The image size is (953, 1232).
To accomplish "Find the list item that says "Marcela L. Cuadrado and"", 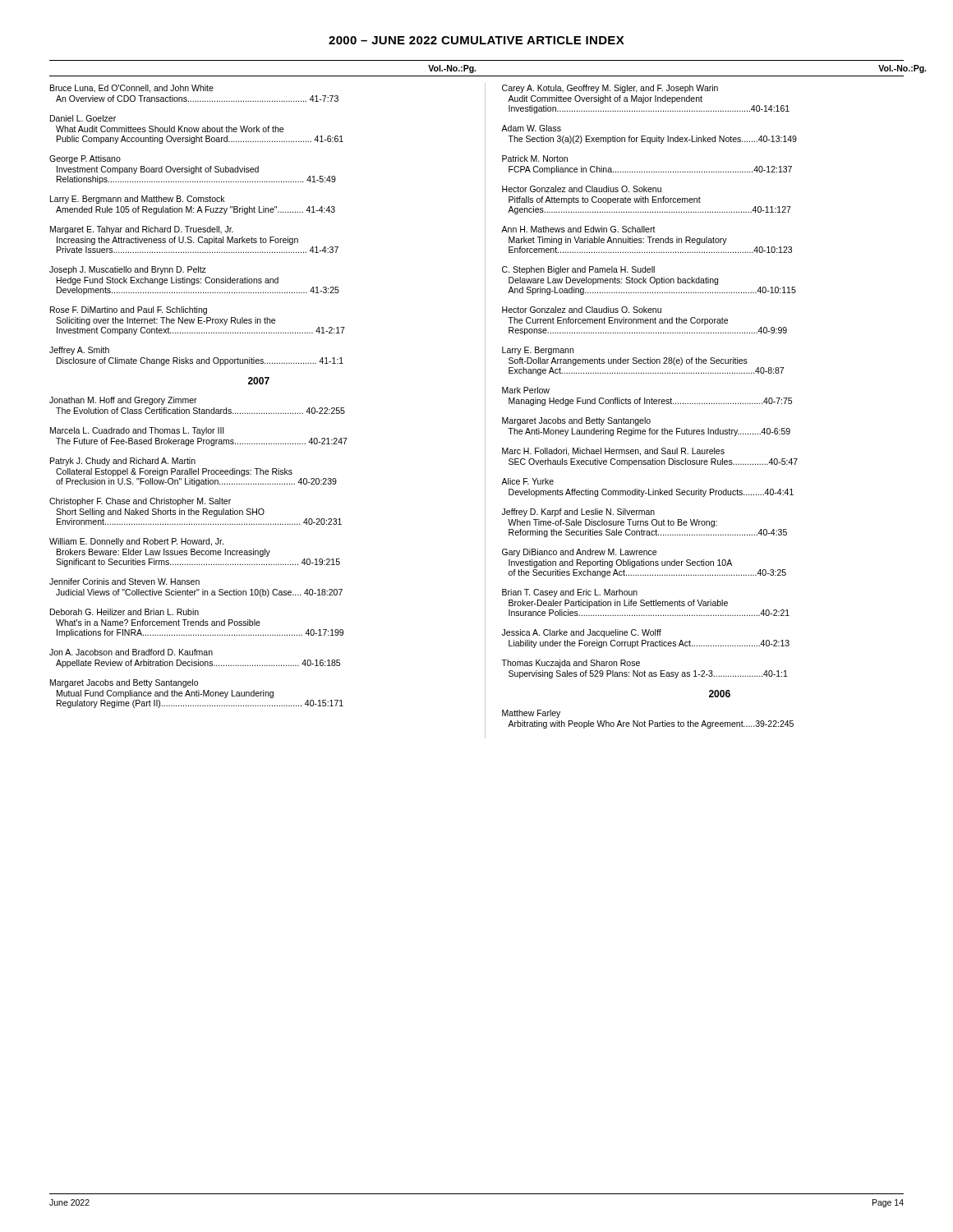I will [x=259, y=436].
